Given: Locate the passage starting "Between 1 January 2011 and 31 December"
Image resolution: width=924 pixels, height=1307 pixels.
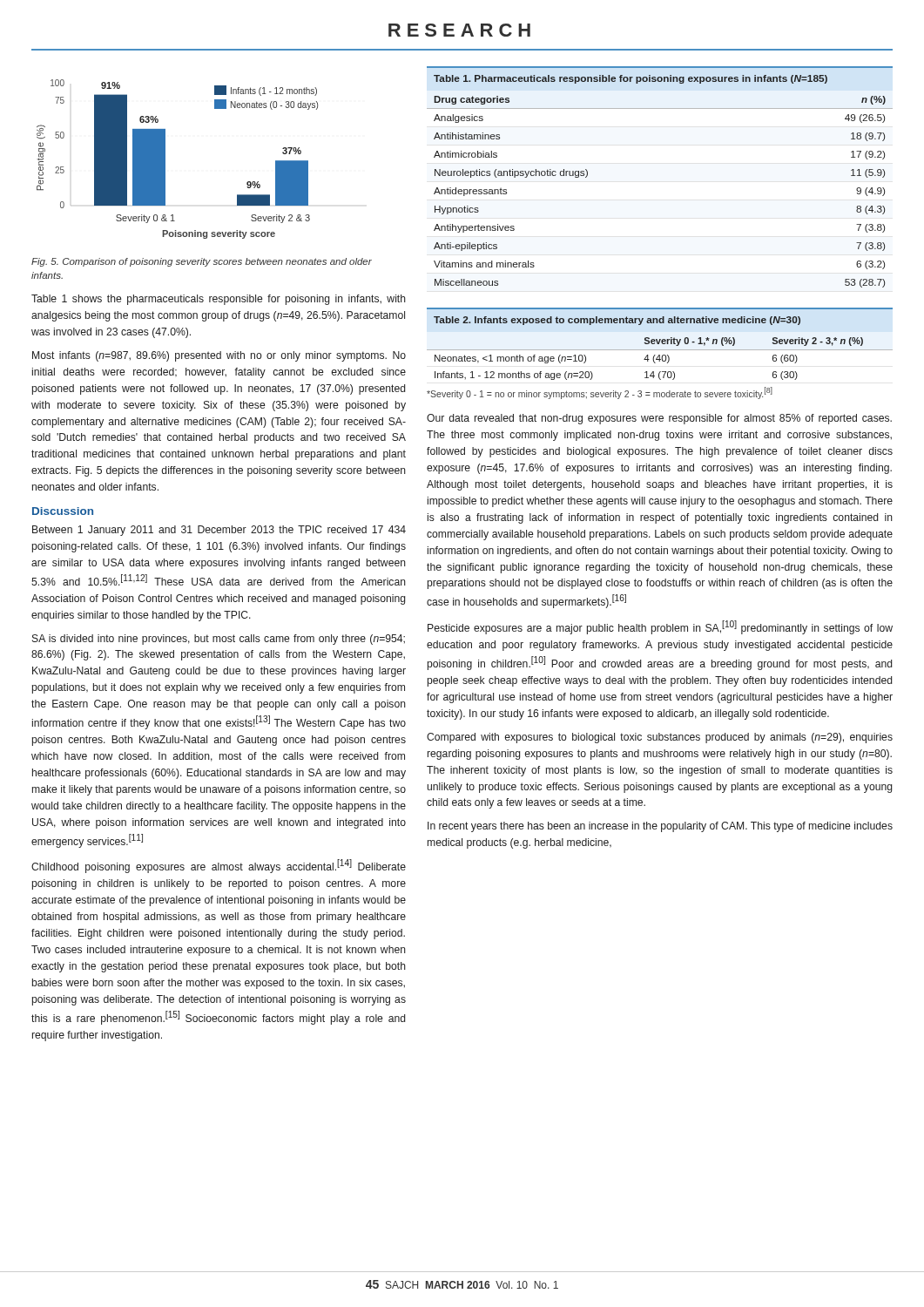Looking at the screenshot, I should tap(219, 572).
